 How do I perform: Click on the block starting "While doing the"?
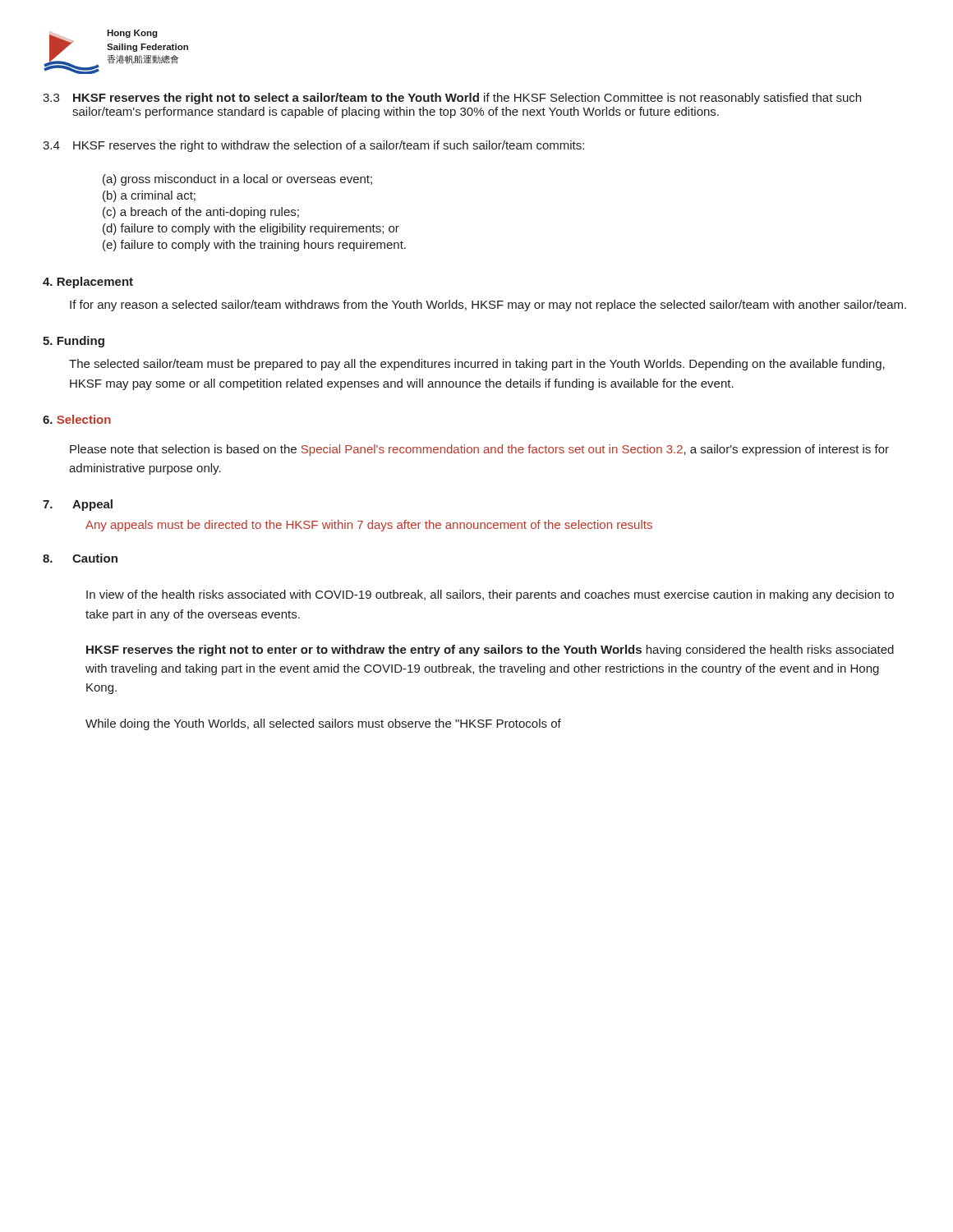[x=323, y=723]
